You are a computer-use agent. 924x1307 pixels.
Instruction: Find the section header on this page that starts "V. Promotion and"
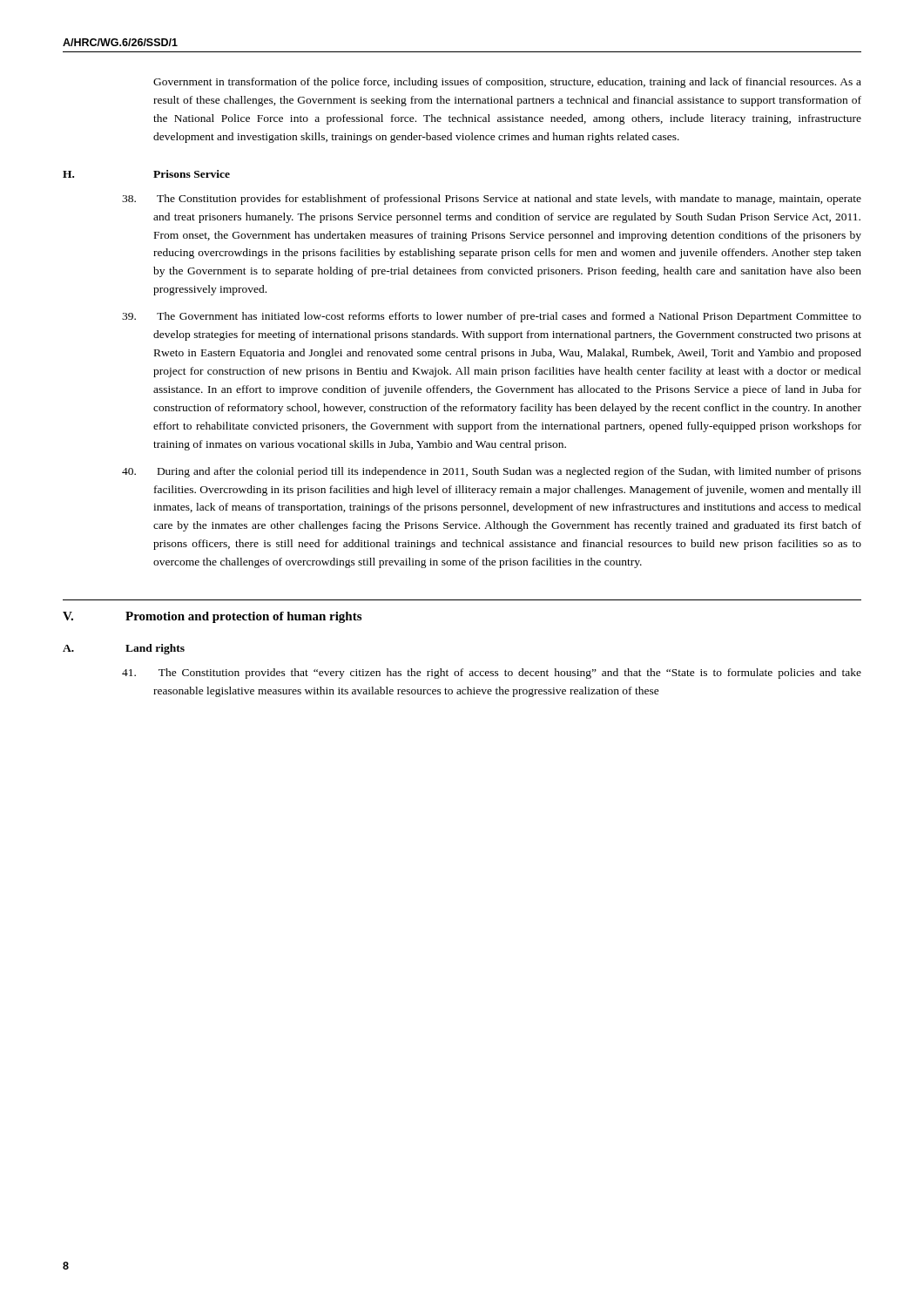point(212,617)
